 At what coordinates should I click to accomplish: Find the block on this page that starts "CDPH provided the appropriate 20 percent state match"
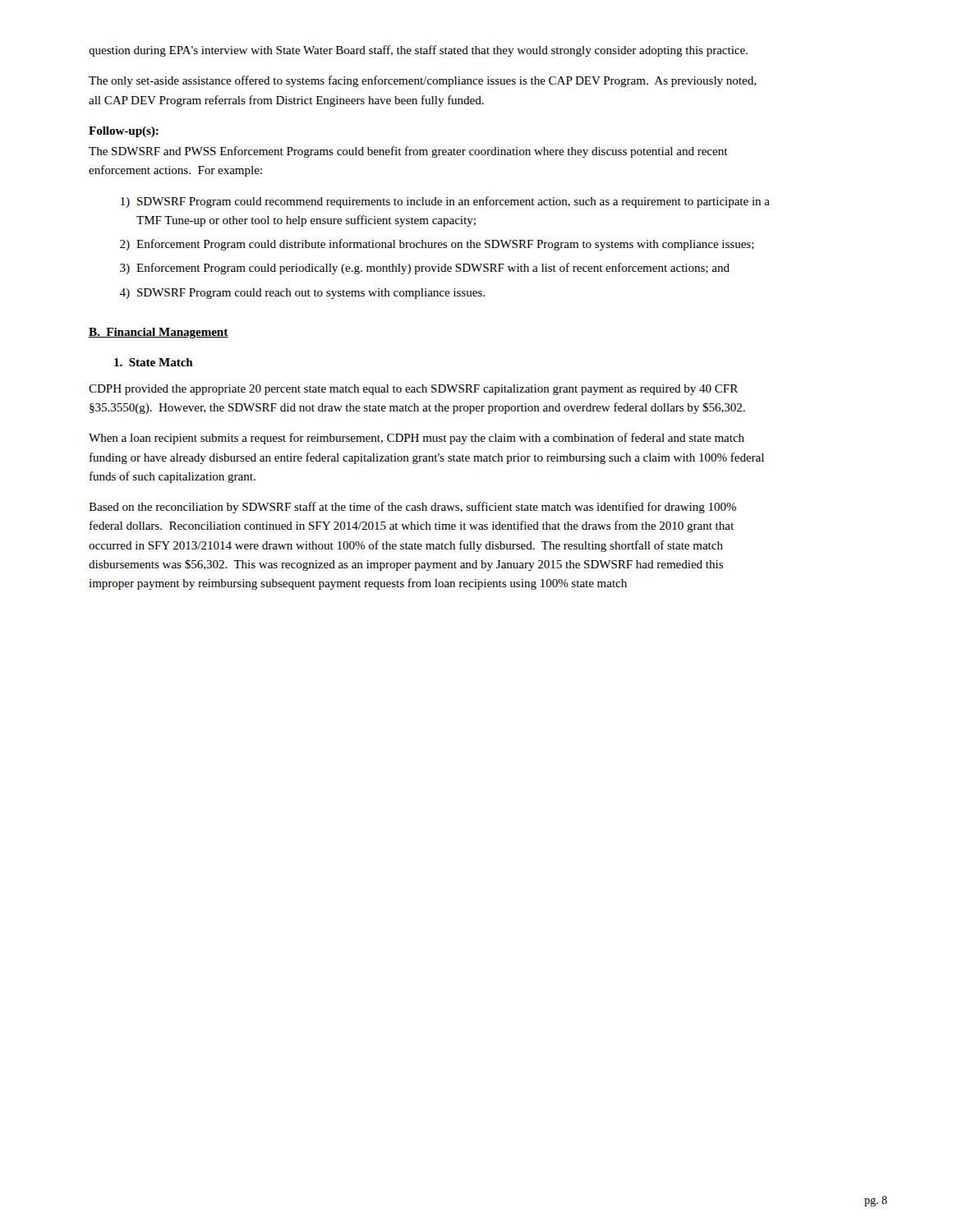click(x=417, y=398)
